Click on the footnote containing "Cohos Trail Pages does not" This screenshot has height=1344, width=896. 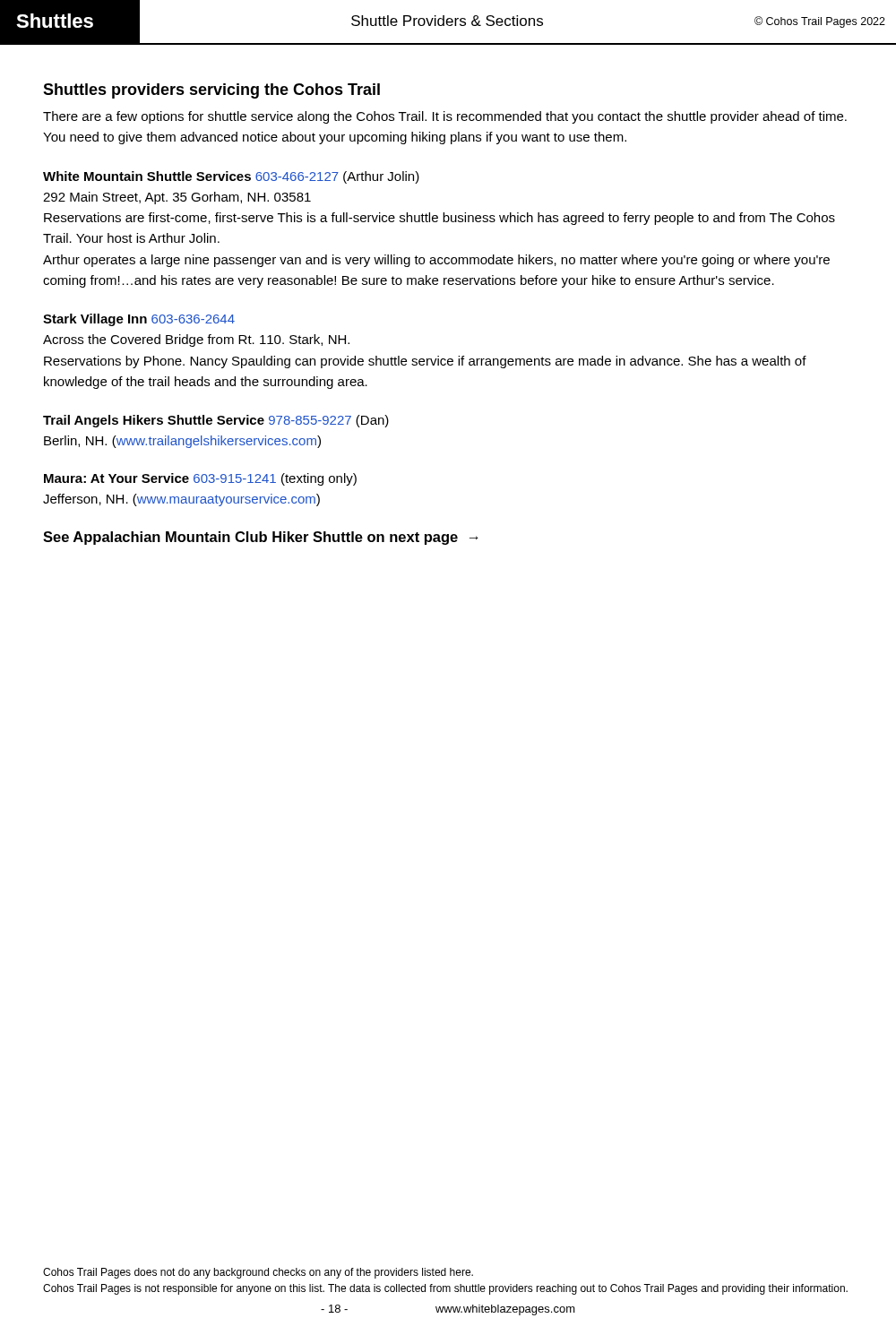[446, 1280]
